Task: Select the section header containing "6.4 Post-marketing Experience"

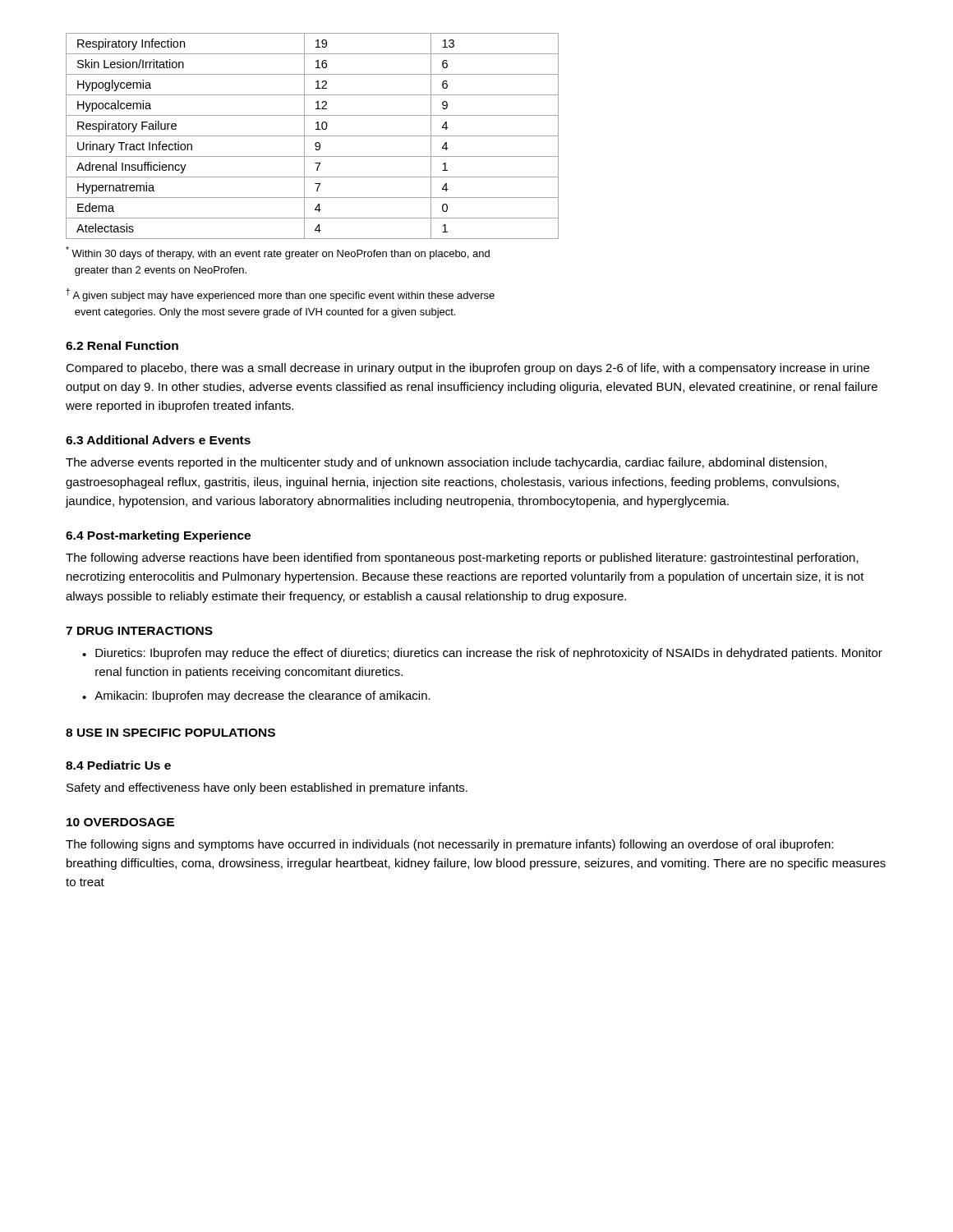Action: [158, 535]
